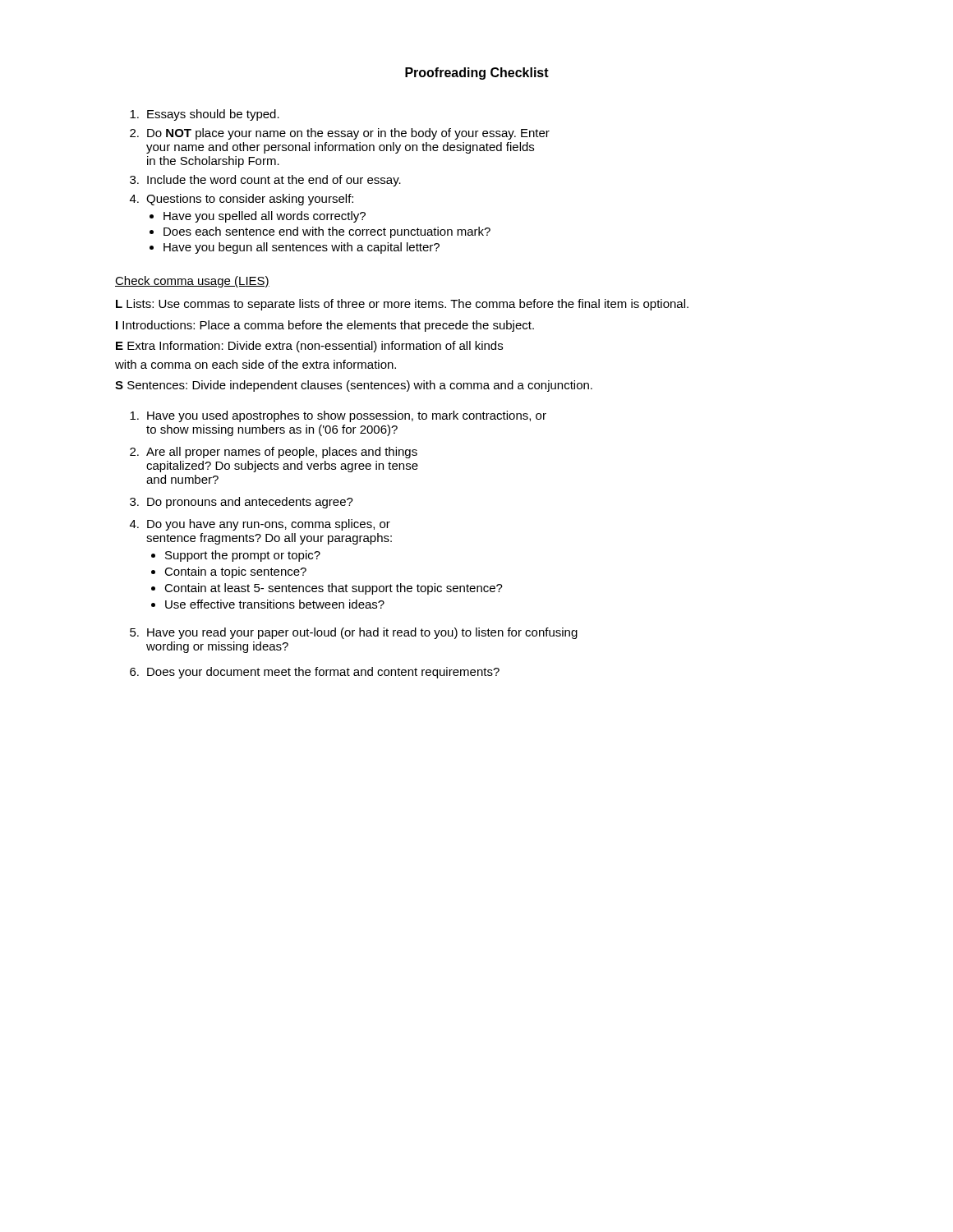This screenshot has height=1232, width=953.
Task: Locate the block starting "E Extra Information: Divide extra"
Action: point(309,355)
